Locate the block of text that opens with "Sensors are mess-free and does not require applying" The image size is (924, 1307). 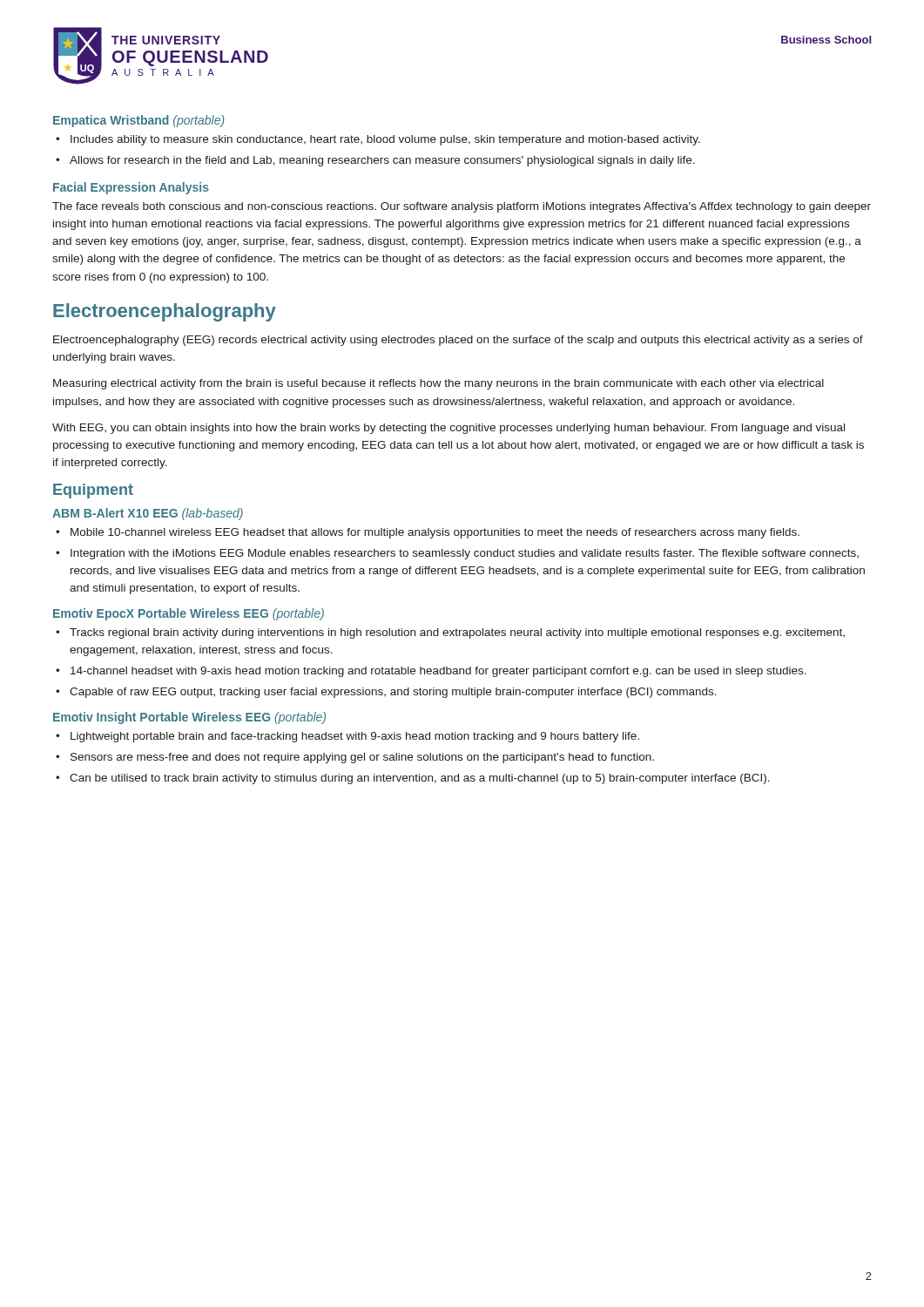click(x=362, y=756)
